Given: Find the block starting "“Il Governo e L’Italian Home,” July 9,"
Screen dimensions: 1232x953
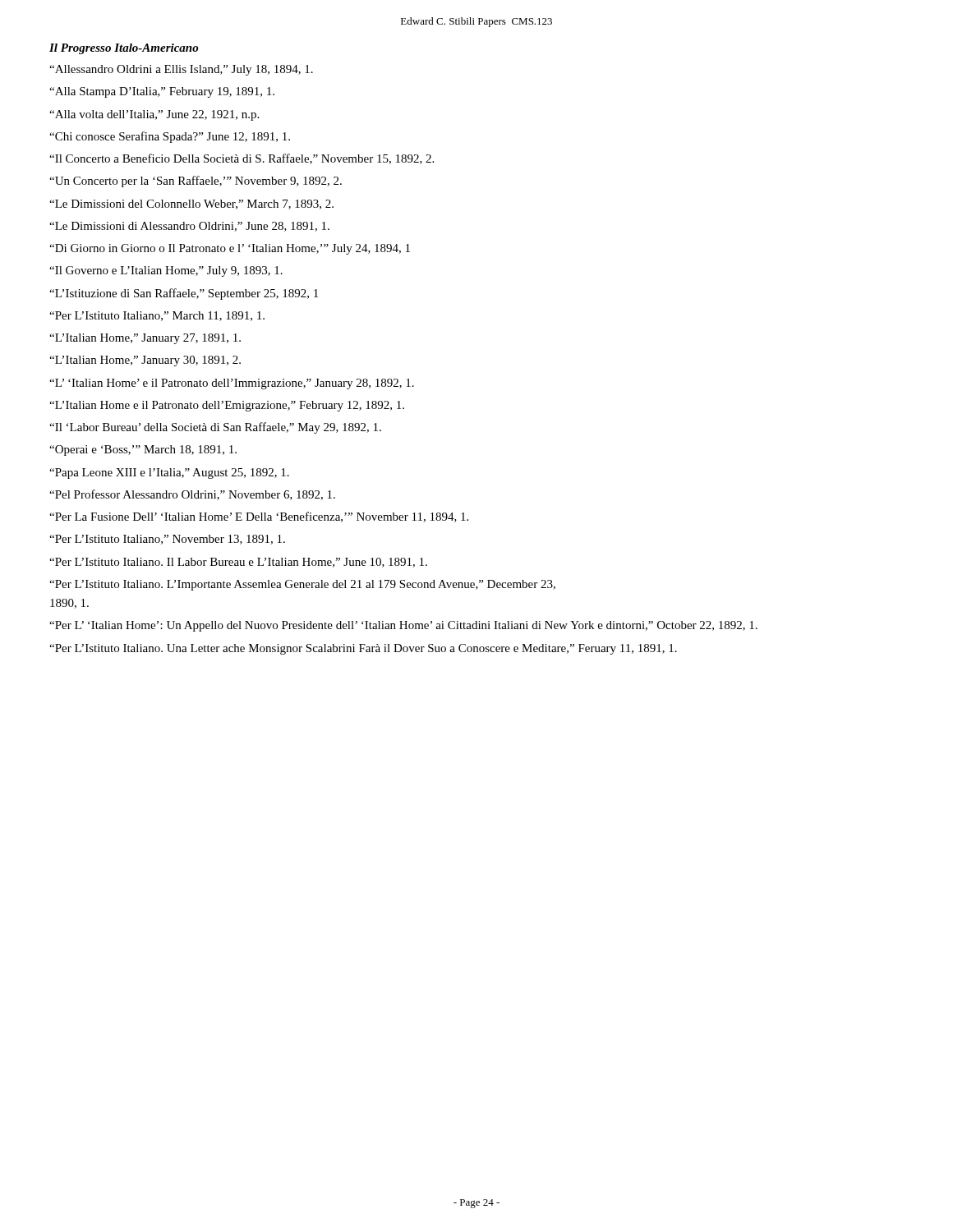Looking at the screenshot, I should pos(166,270).
